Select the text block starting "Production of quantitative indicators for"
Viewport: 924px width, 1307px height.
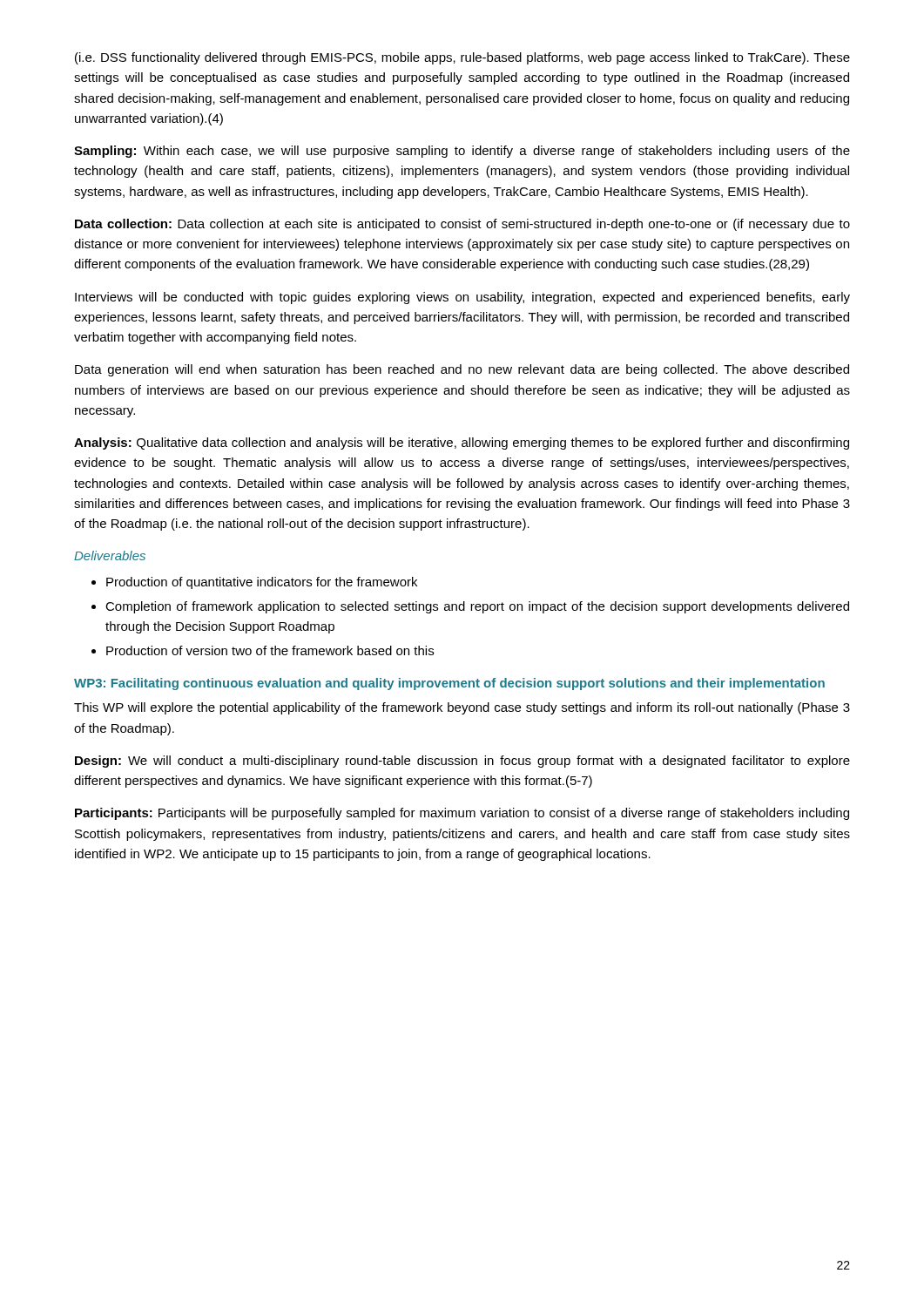pos(262,583)
